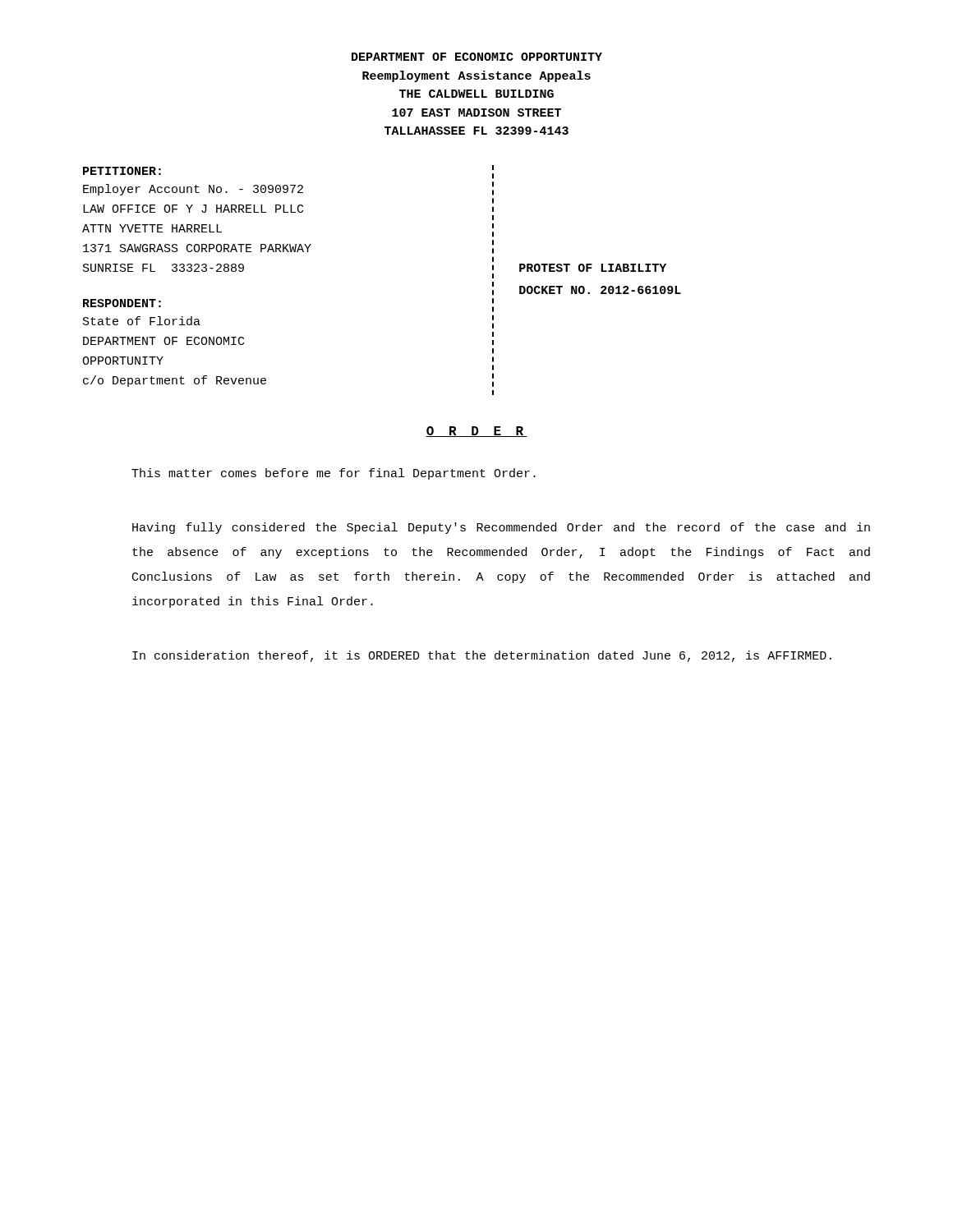Find the text block containing "PETITIONER: Employer Account No. - 3090972 LAW OFFICE"
The height and width of the screenshot is (1232, 953).
coord(283,222)
